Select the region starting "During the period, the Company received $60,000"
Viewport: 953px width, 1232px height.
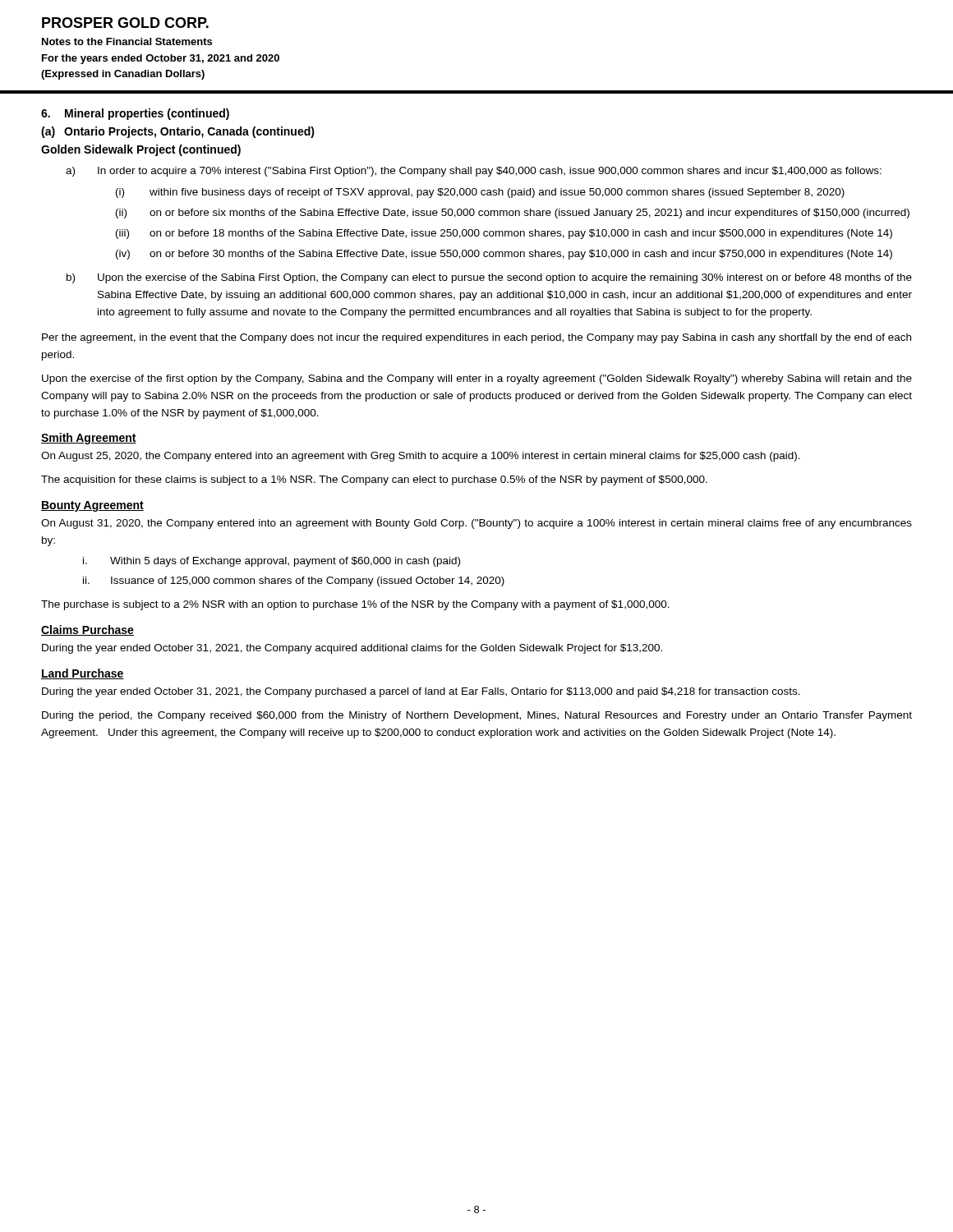click(476, 723)
